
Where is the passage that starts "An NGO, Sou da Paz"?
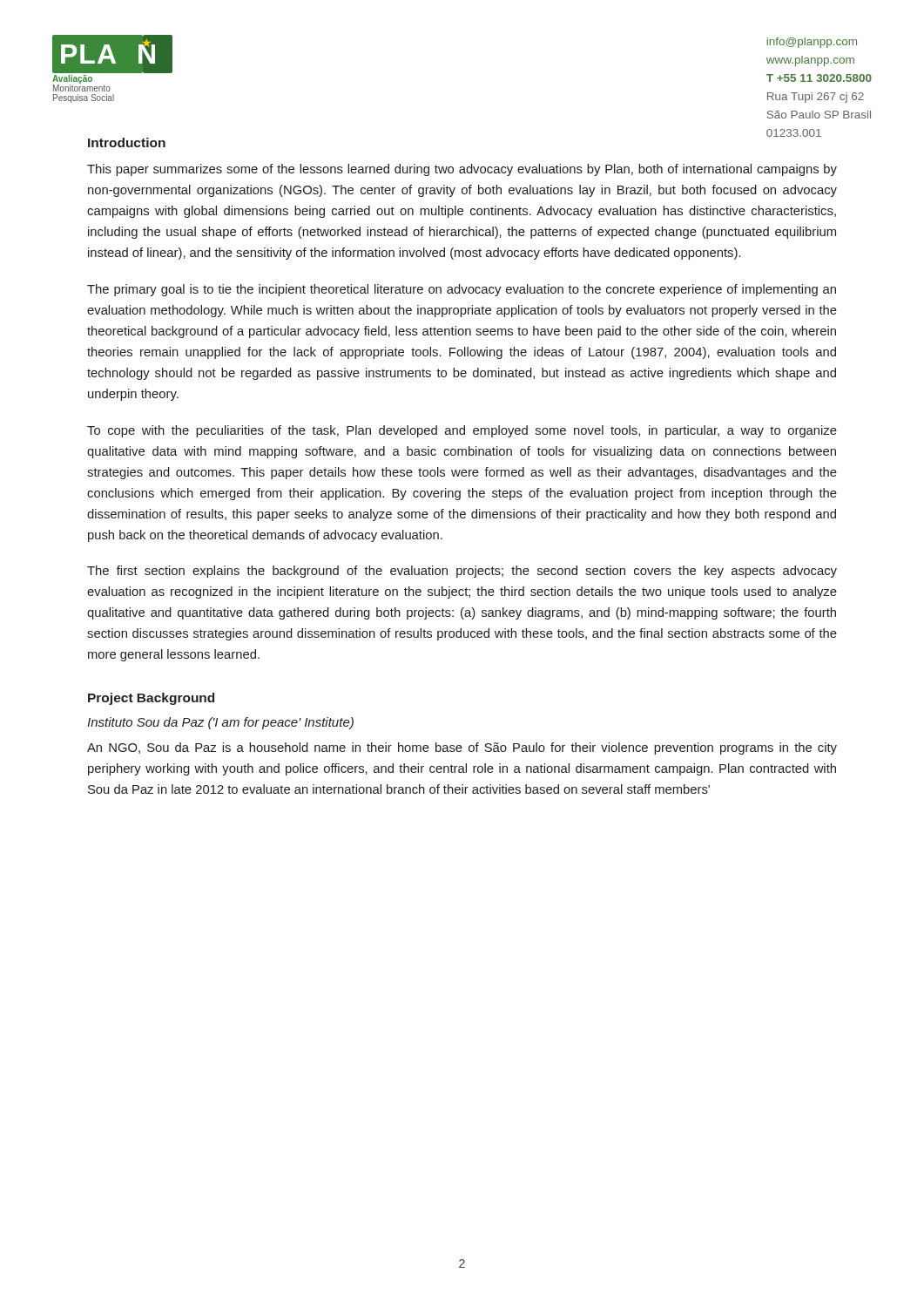tap(462, 769)
